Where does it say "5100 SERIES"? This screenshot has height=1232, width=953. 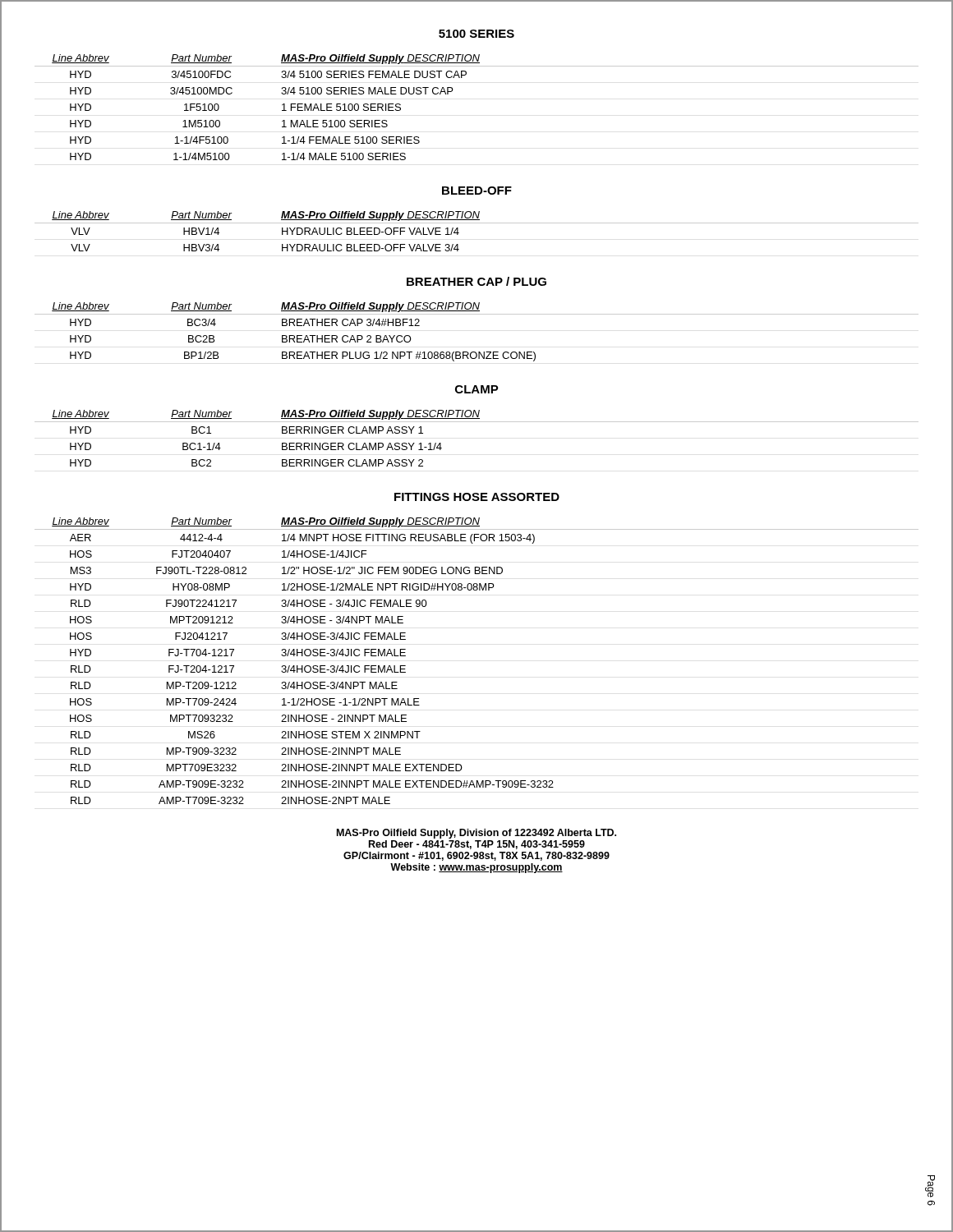coord(476,33)
